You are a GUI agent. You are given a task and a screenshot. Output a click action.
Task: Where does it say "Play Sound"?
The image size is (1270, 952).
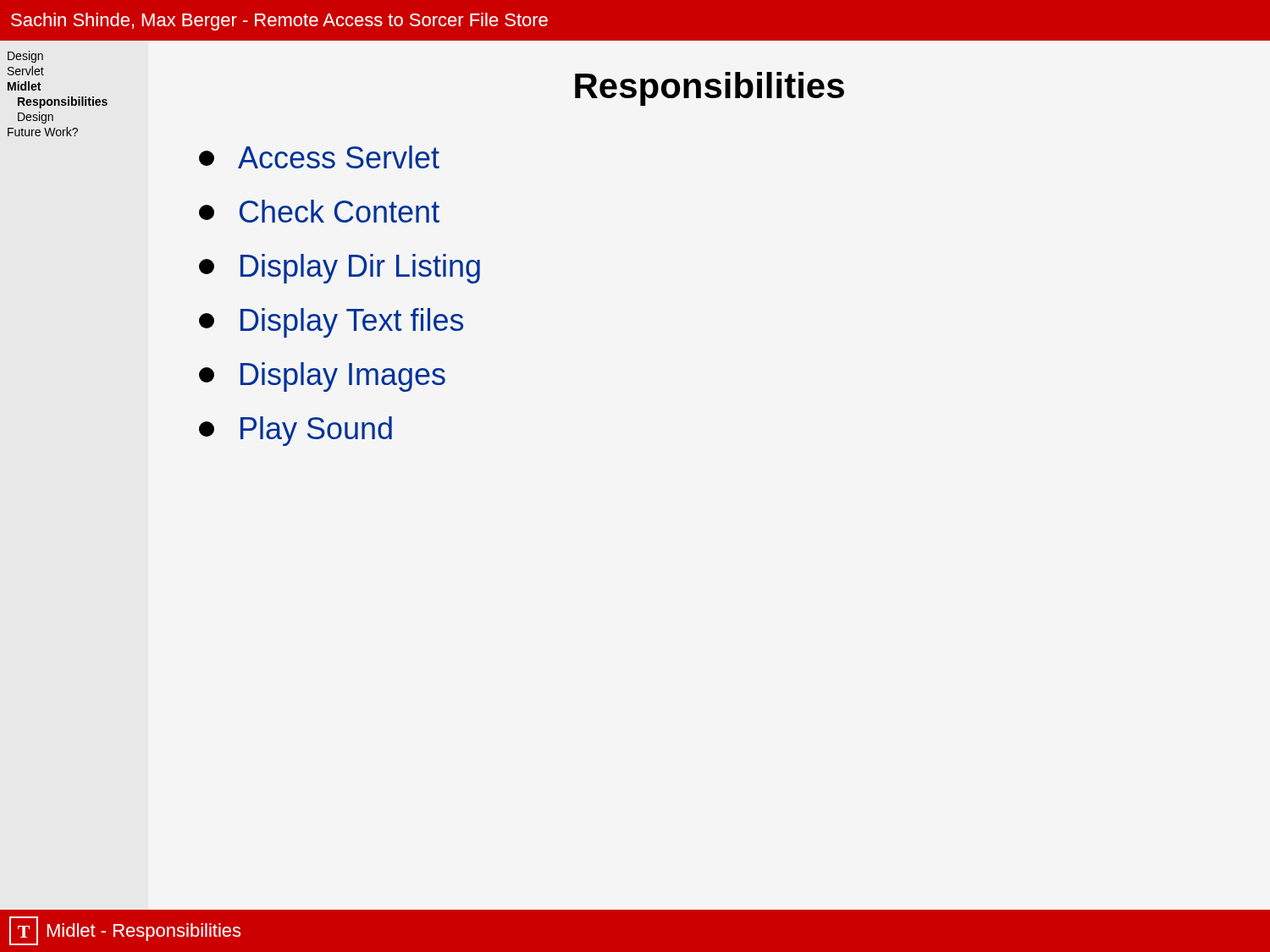(296, 429)
